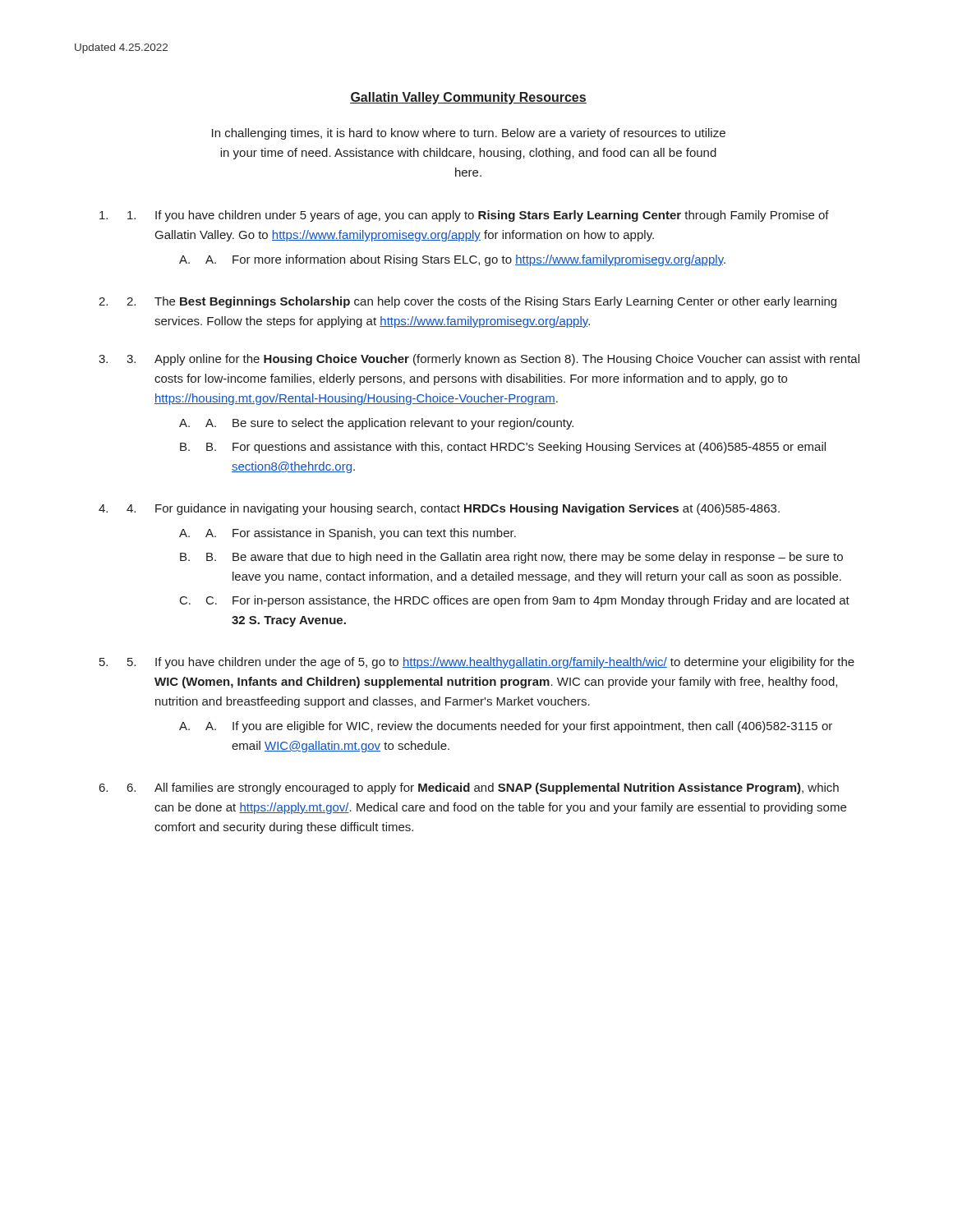This screenshot has width=953, height=1232.
Task: Find the text block starting "B. For questions and assistance with this,"
Action: [534, 457]
